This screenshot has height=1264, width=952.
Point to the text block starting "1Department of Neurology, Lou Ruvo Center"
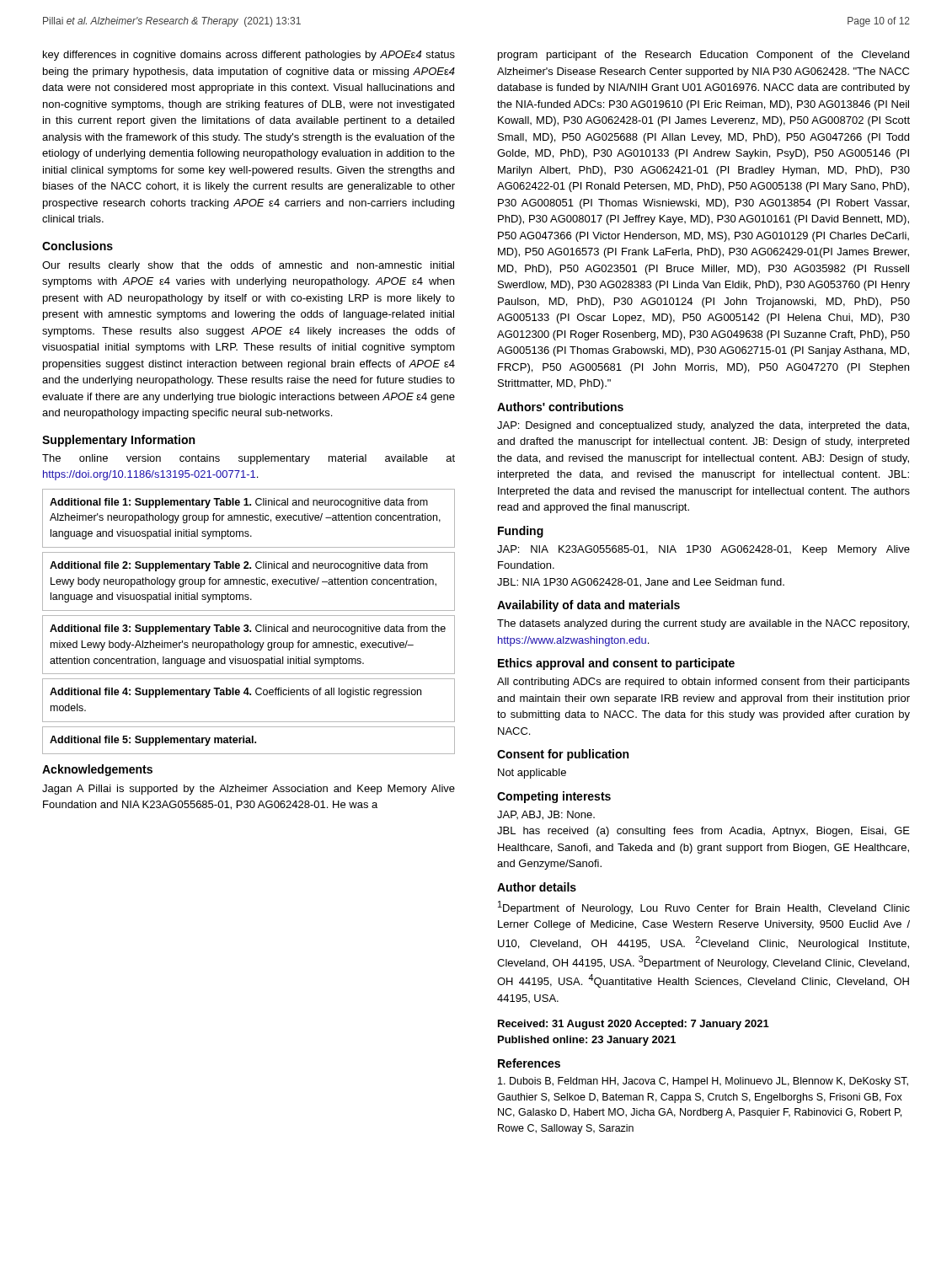(x=703, y=952)
